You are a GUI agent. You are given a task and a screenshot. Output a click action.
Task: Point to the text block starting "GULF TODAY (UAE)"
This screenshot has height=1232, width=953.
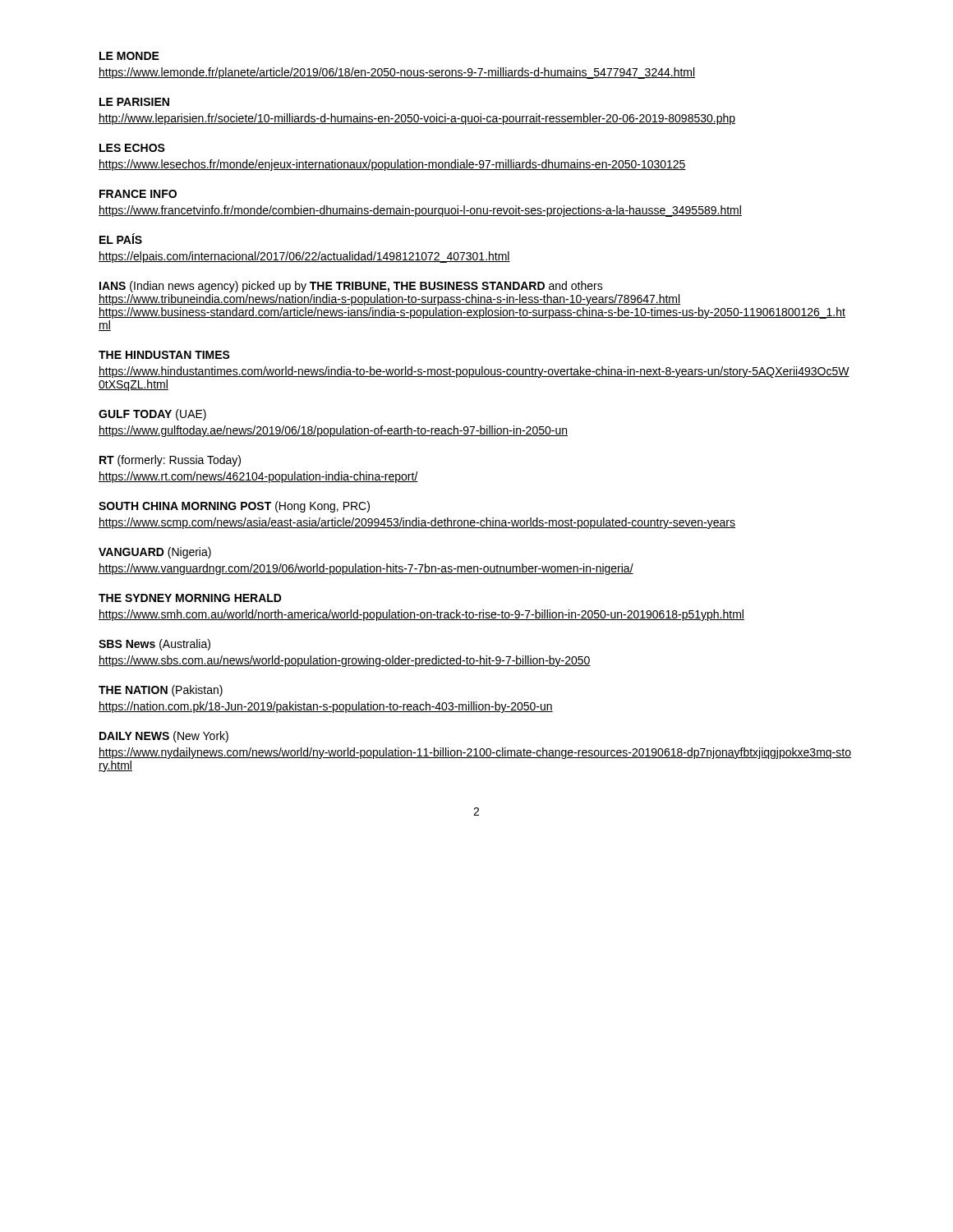(x=153, y=414)
